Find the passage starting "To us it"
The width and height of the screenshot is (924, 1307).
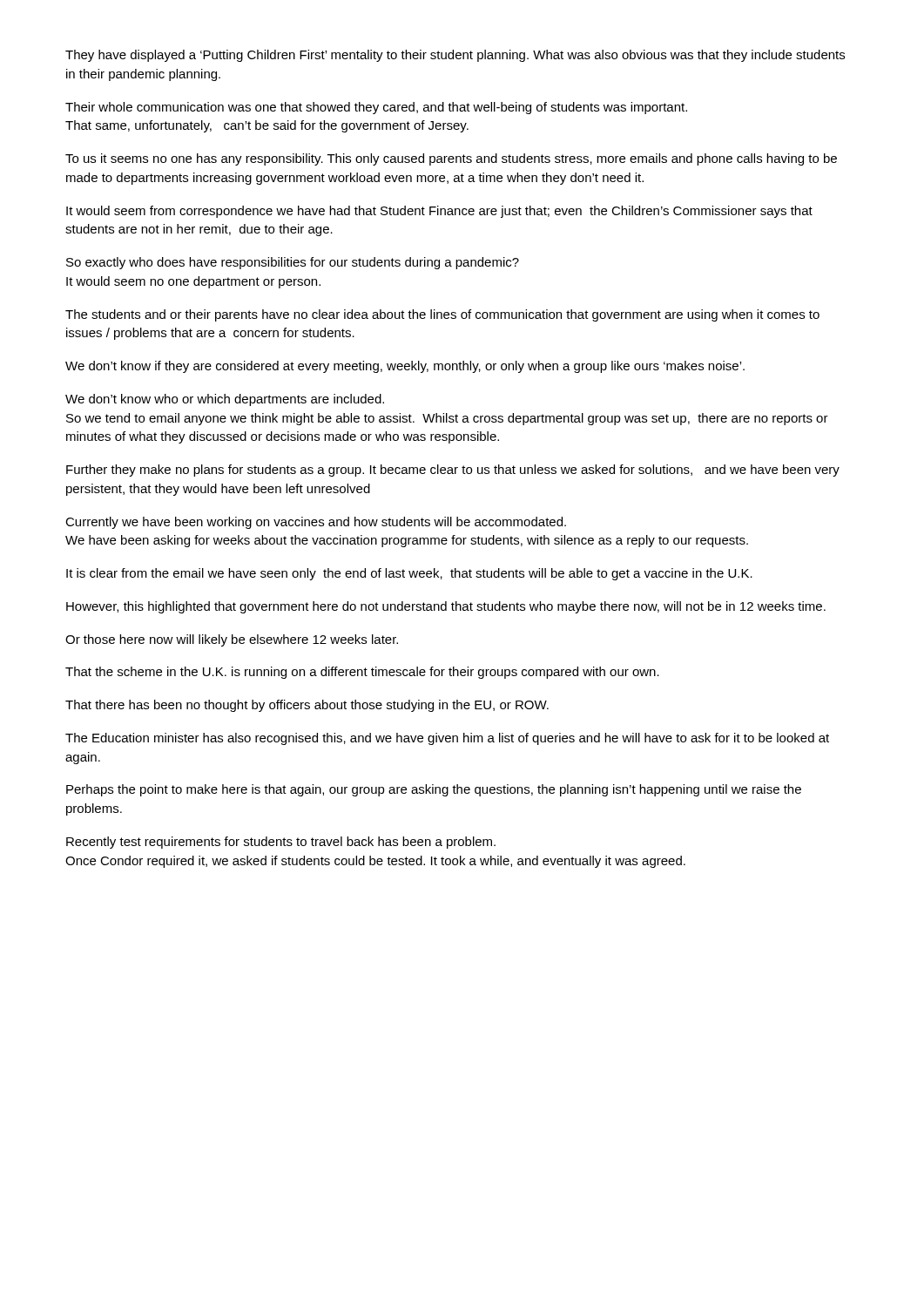[451, 168]
